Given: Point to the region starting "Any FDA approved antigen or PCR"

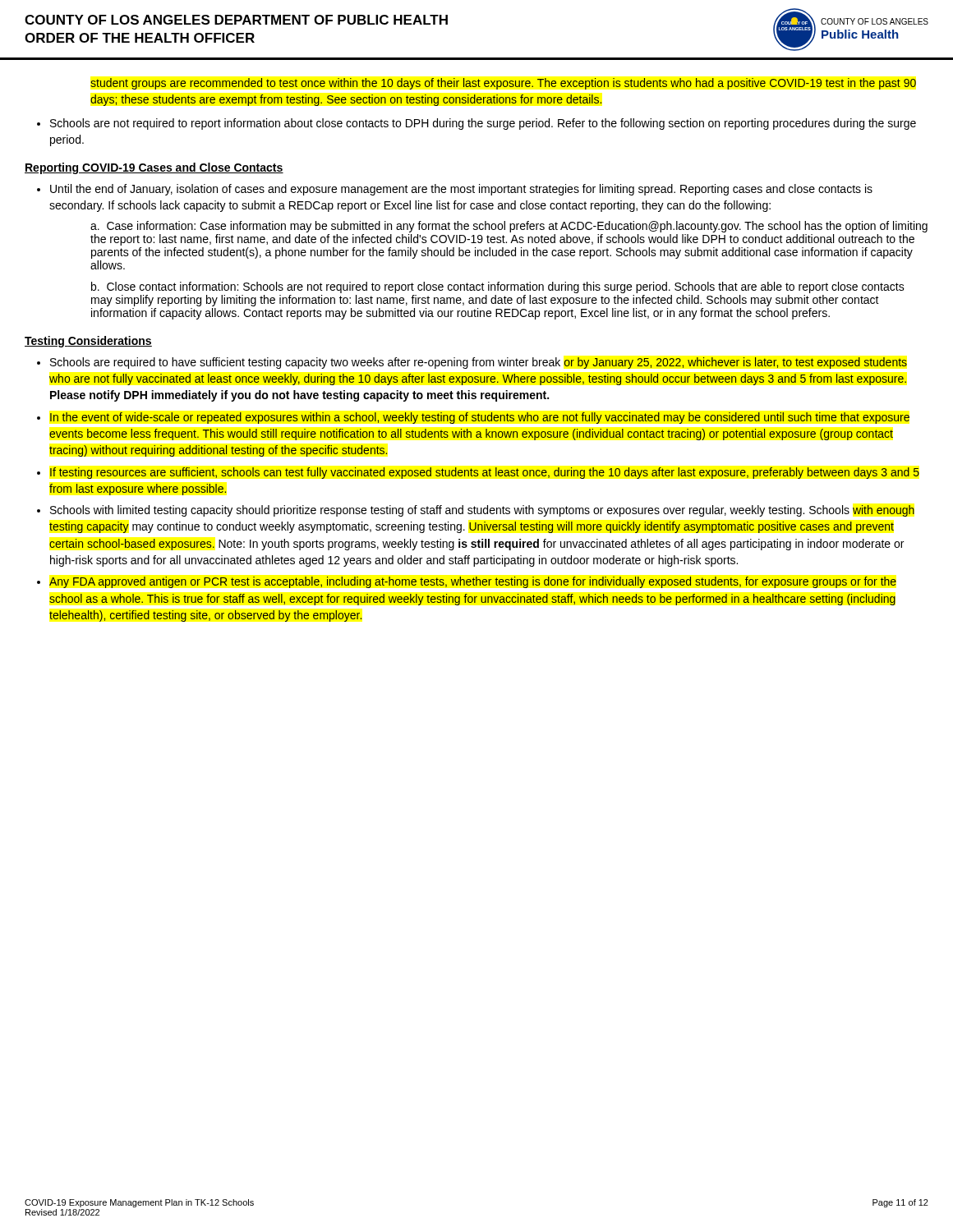Looking at the screenshot, I should tap(476, 599).
